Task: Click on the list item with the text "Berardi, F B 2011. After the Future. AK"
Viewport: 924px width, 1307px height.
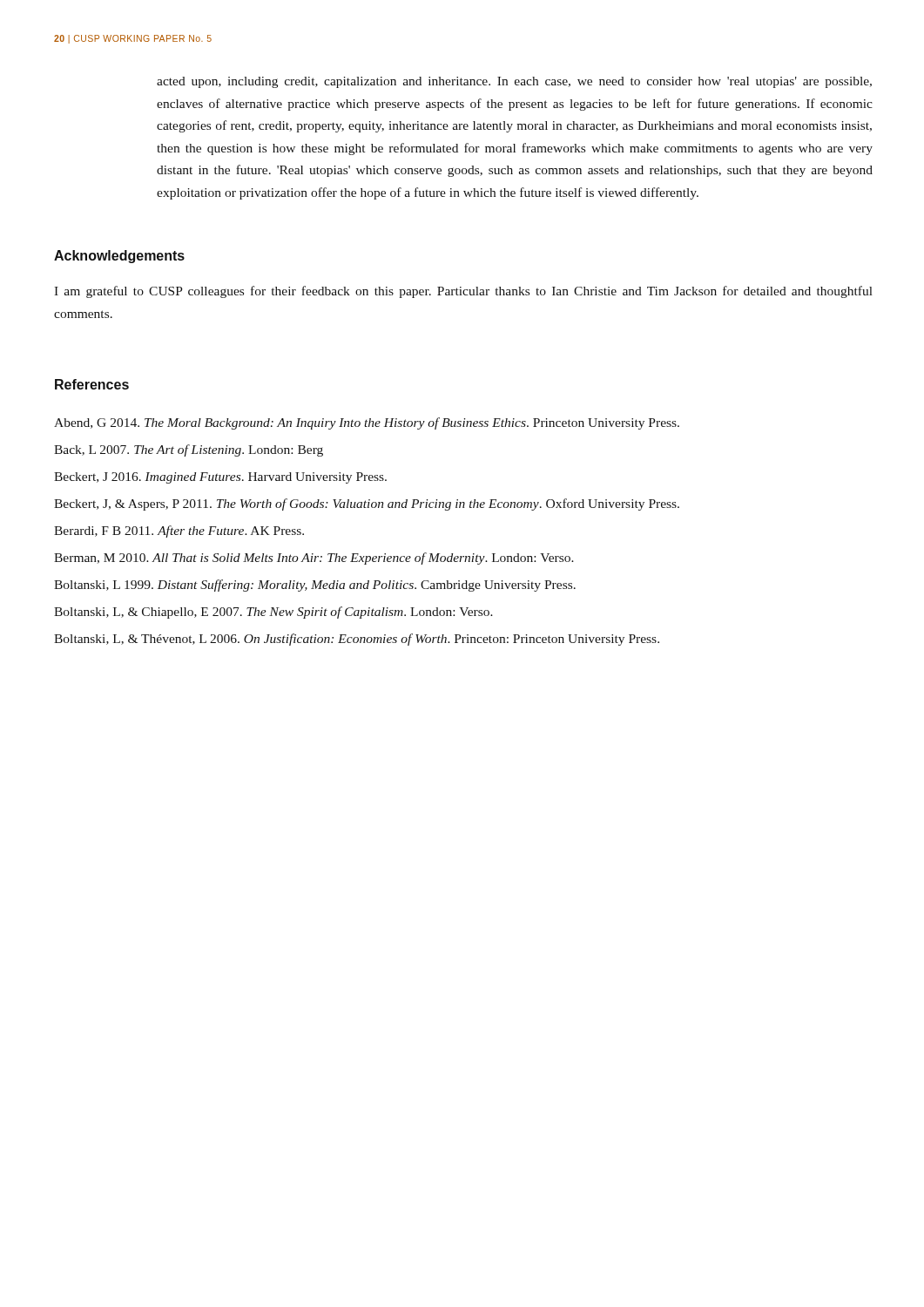Action: coord(179,530)
